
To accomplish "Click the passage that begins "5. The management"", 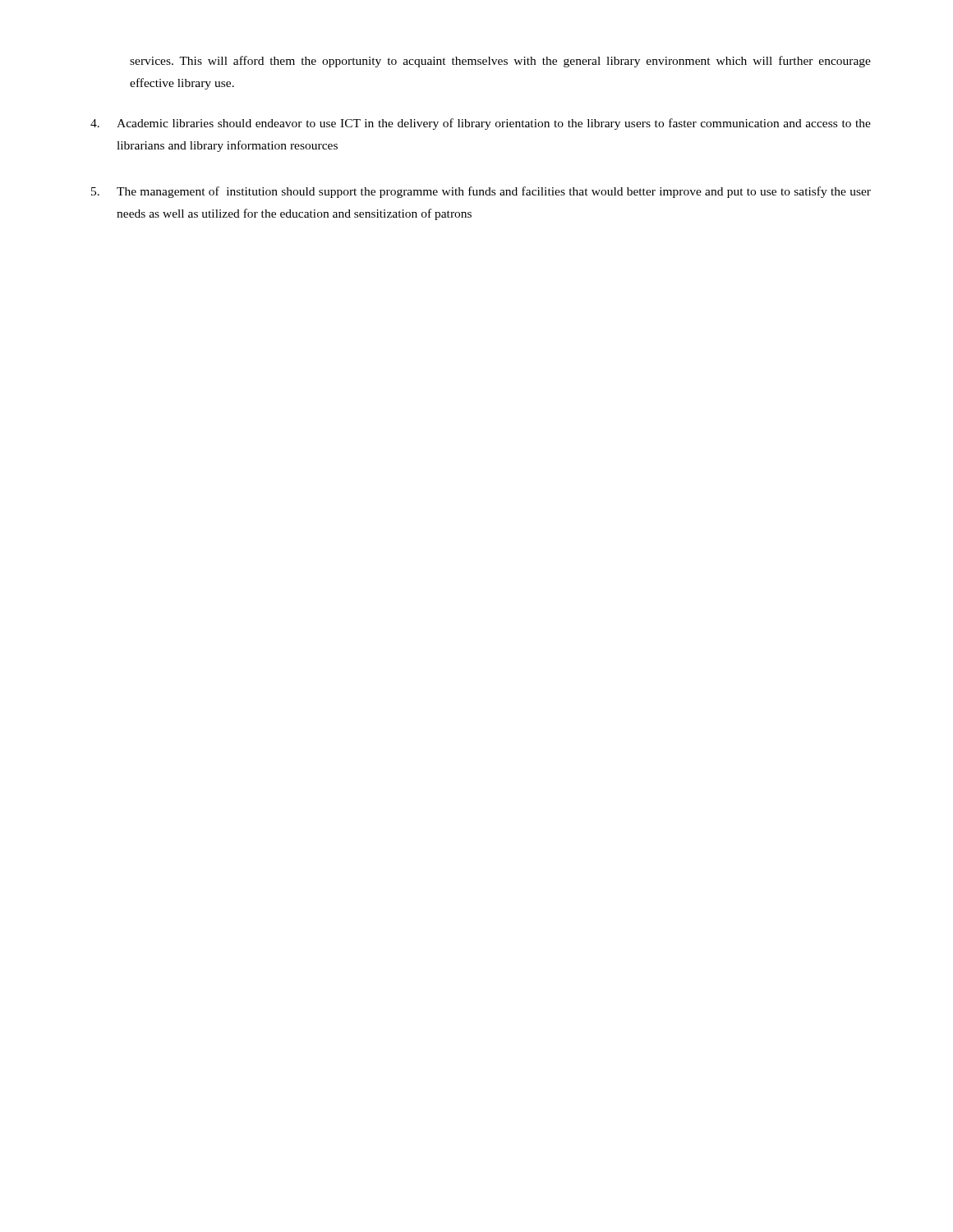I will click(x=481, y=202).
